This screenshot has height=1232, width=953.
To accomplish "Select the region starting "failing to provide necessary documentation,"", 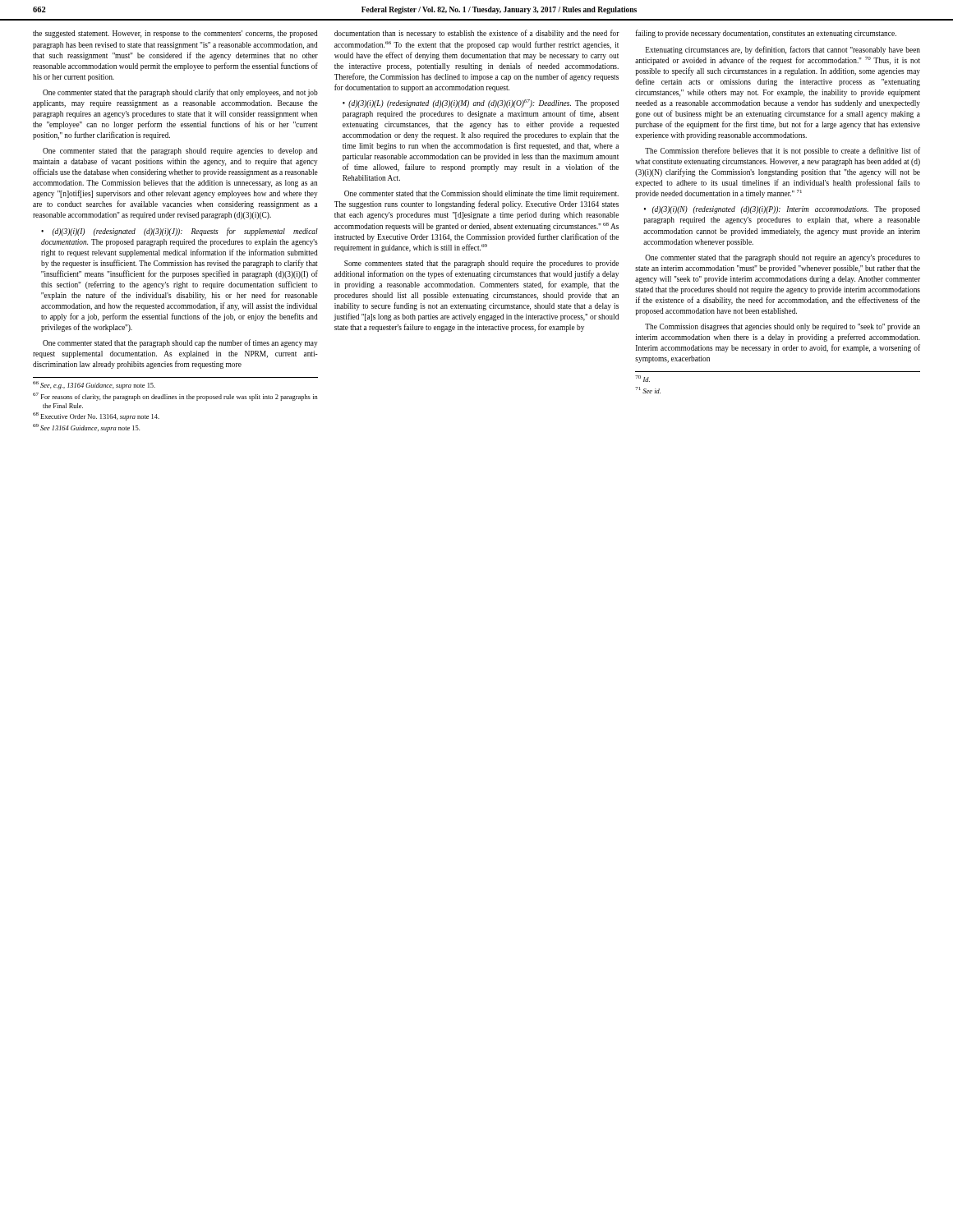I will tap(778, 115).
